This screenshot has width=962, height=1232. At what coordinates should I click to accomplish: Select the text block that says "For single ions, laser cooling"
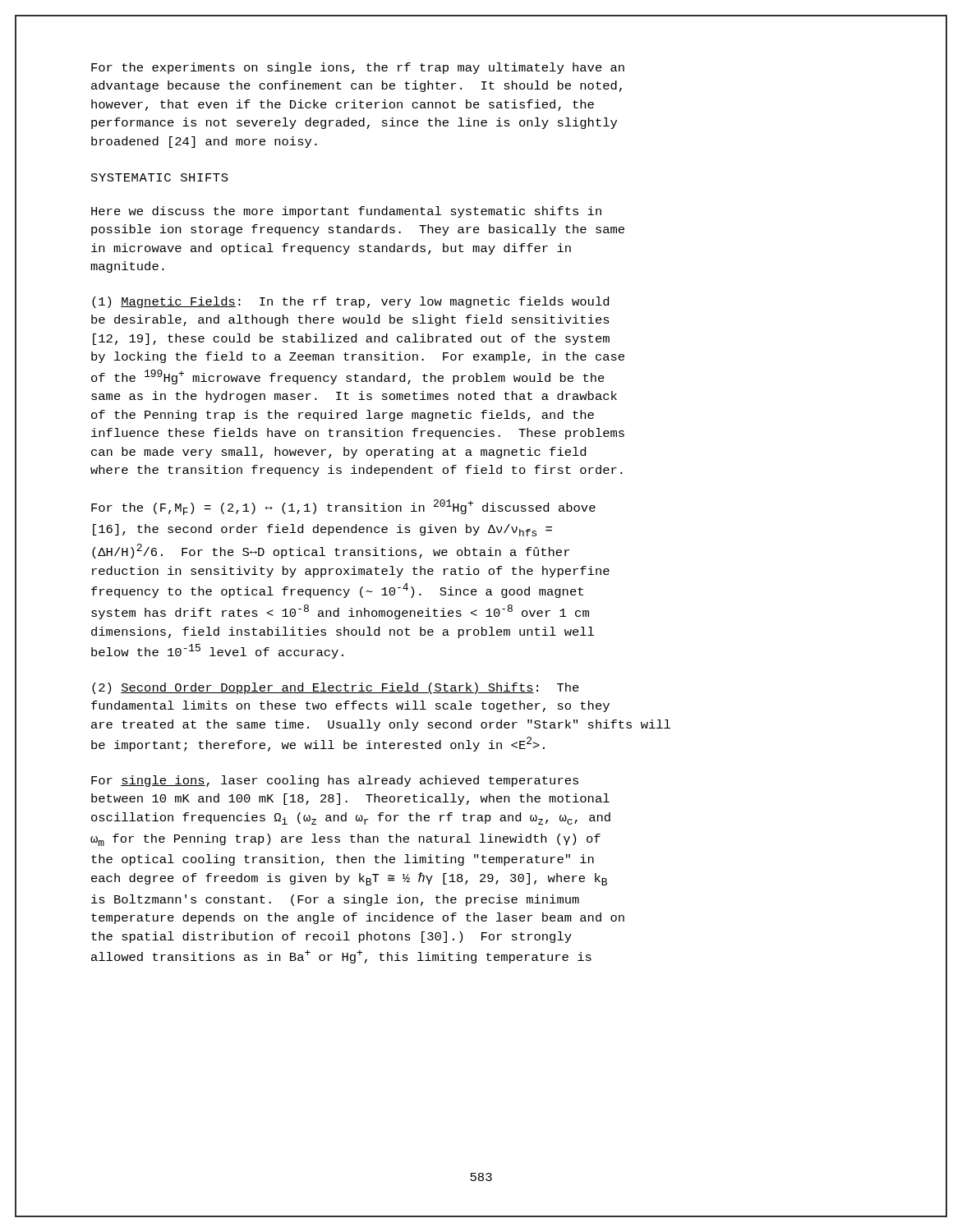[x=358, y=869]
